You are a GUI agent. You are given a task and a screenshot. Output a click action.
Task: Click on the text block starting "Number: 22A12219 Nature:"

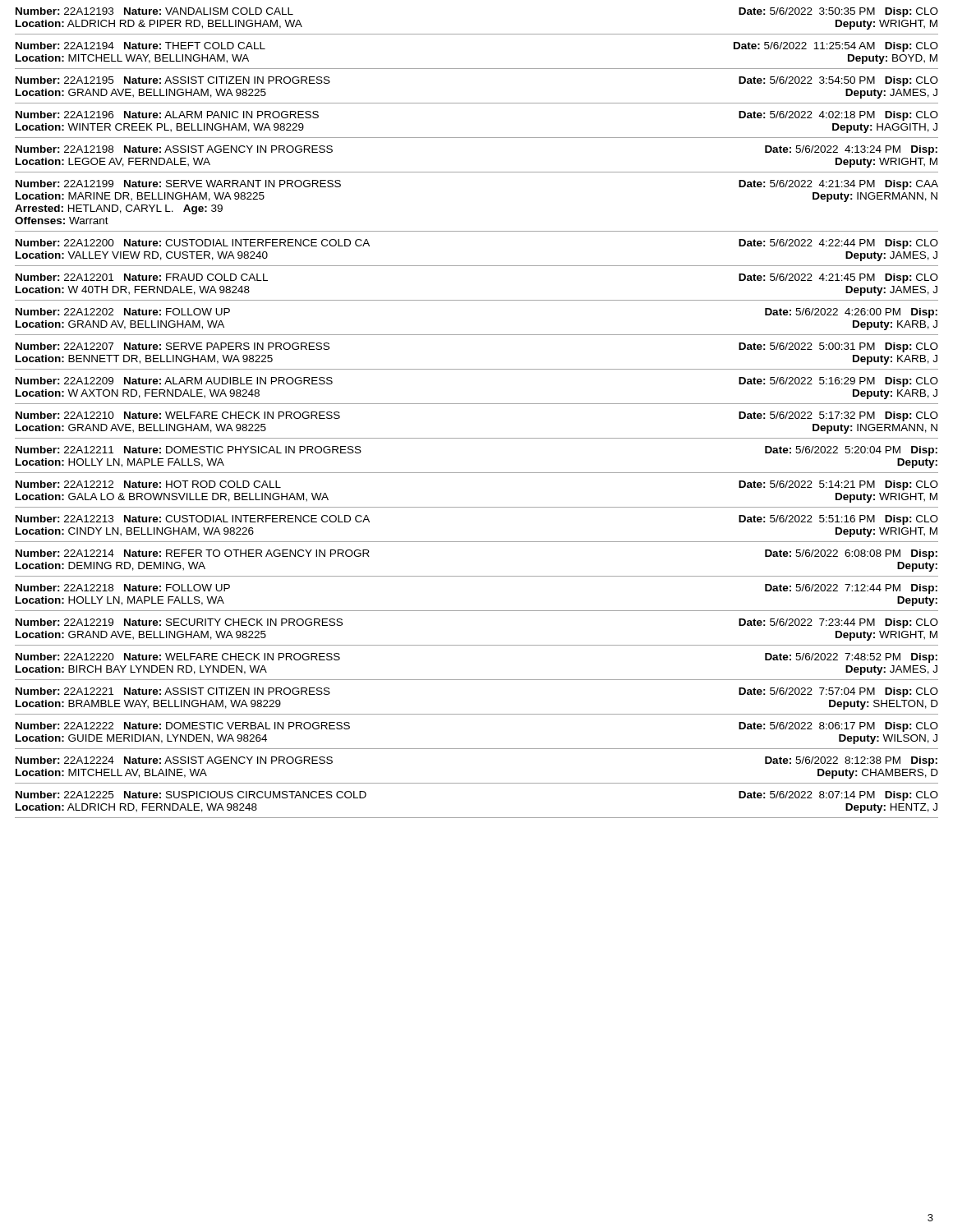[66, 623]
